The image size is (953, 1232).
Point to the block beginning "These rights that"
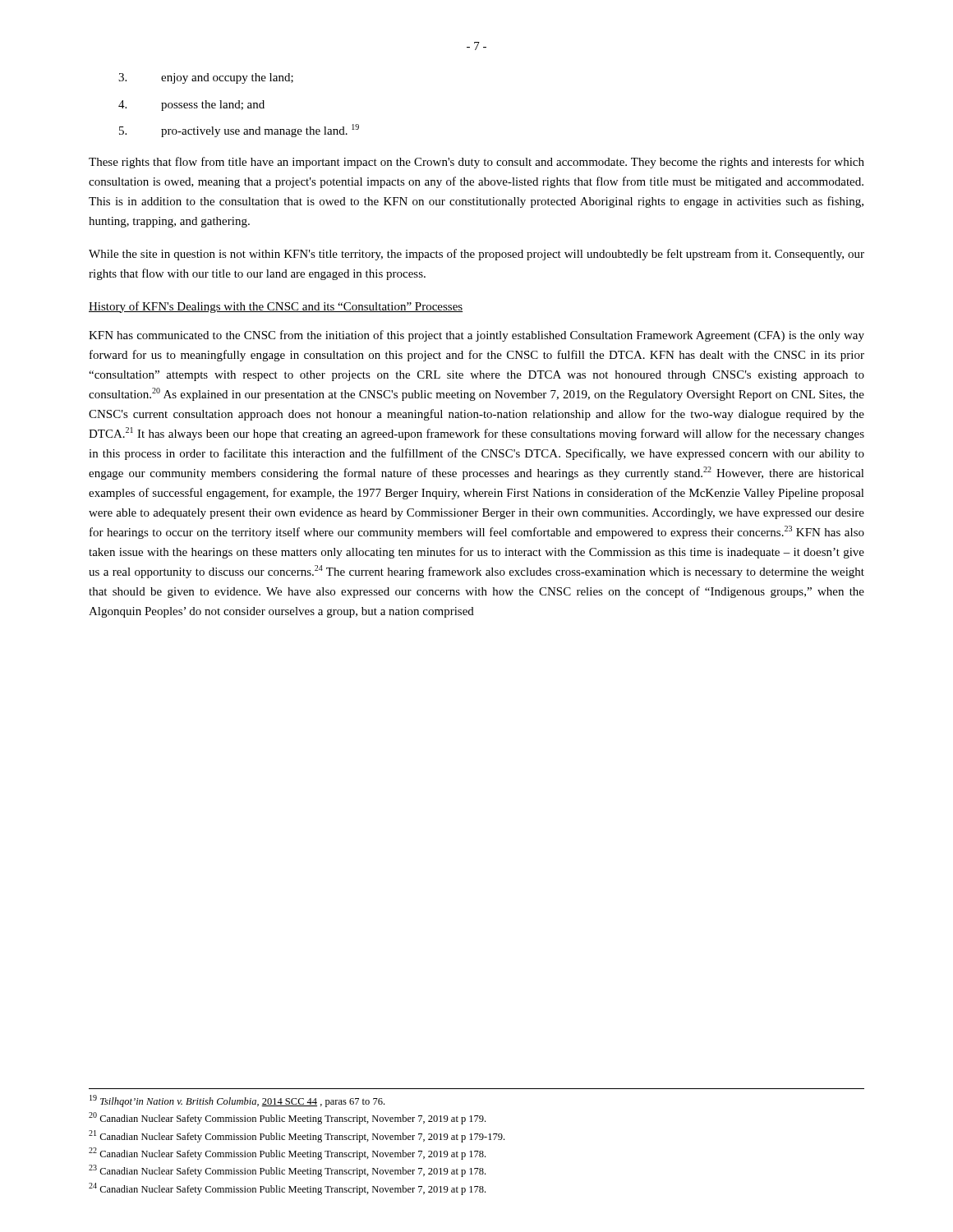(x=476, y=191)
